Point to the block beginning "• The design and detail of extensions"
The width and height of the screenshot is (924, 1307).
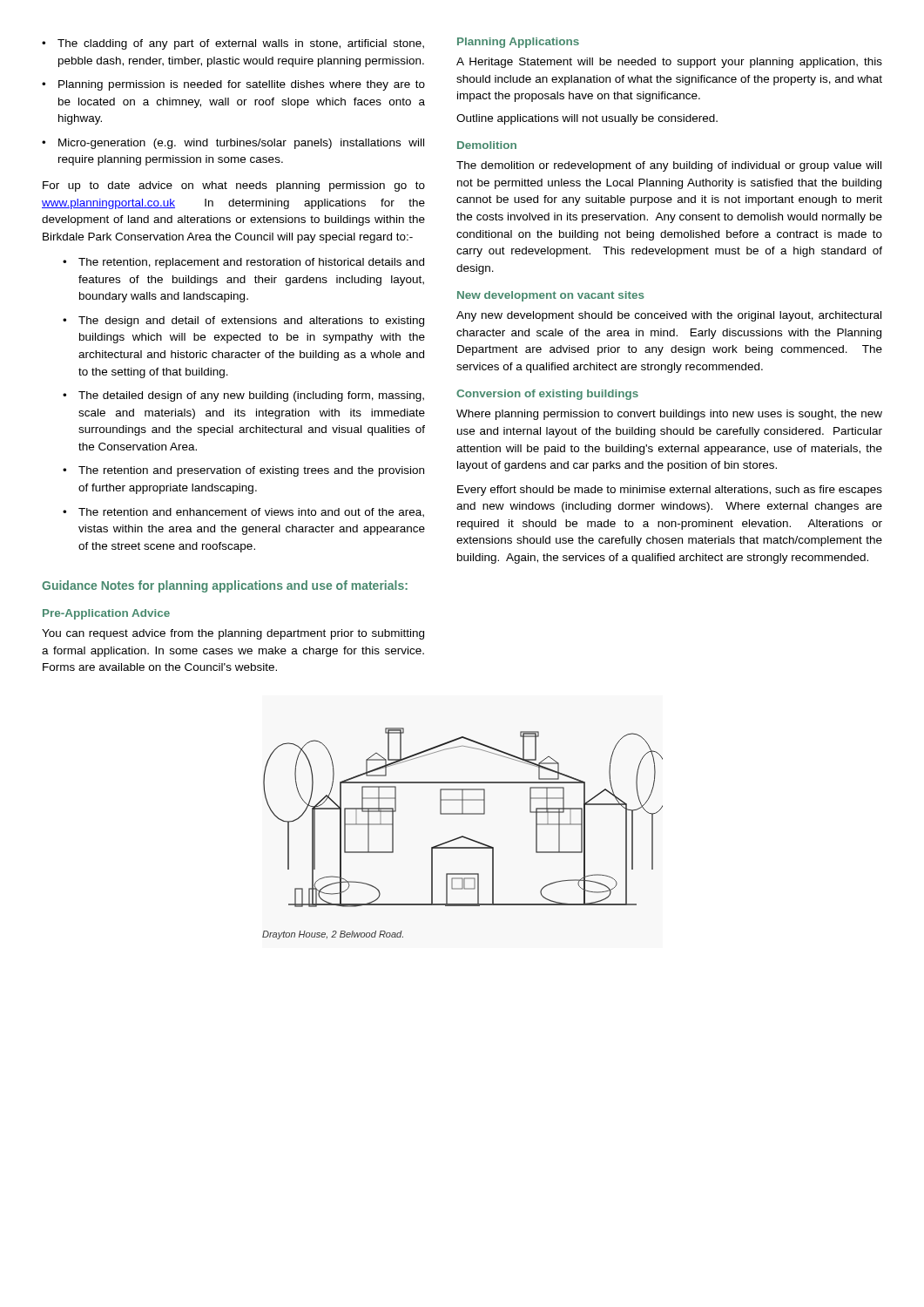click(244, 346)
